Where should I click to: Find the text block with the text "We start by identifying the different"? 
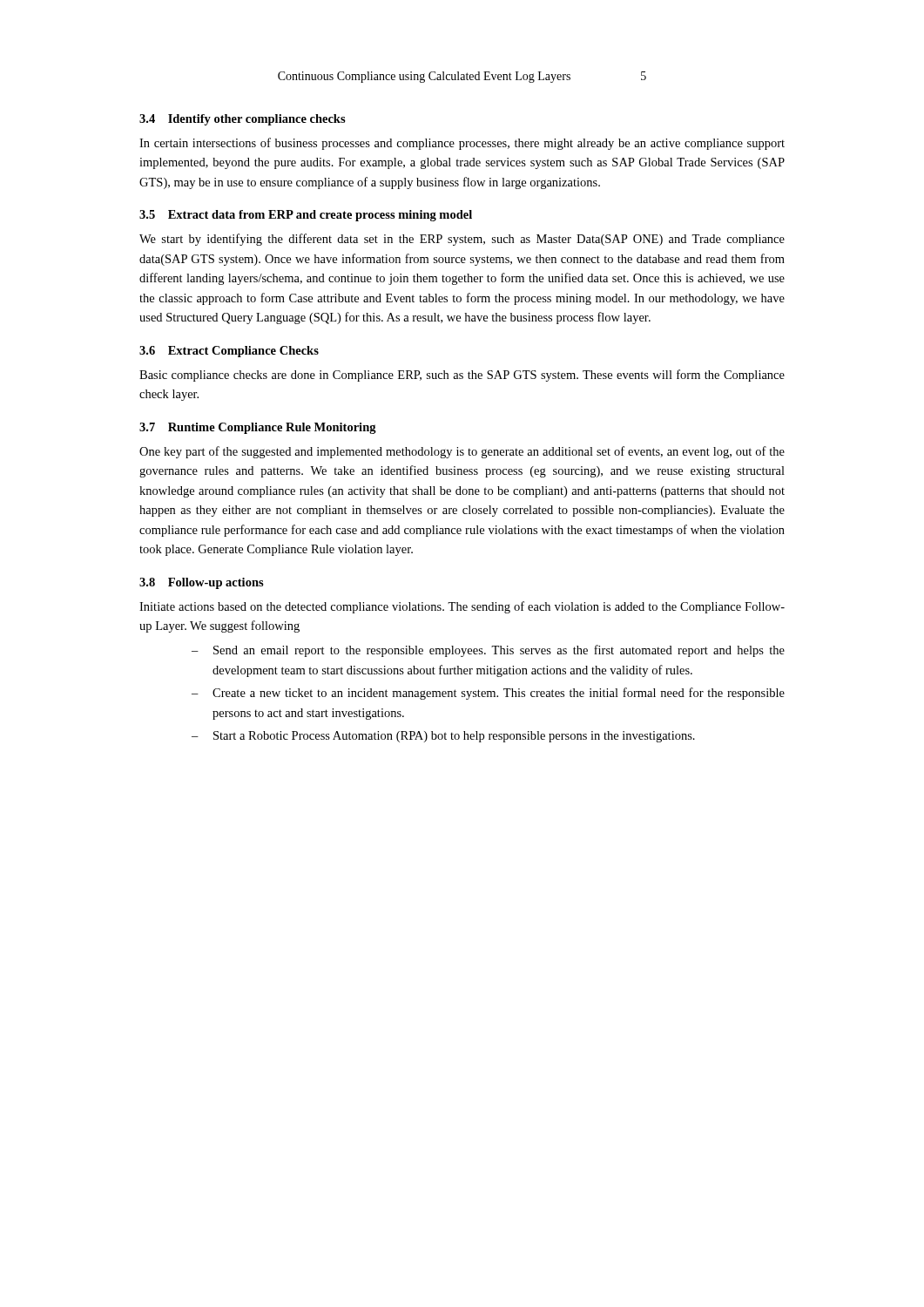(x=462, y=278)
